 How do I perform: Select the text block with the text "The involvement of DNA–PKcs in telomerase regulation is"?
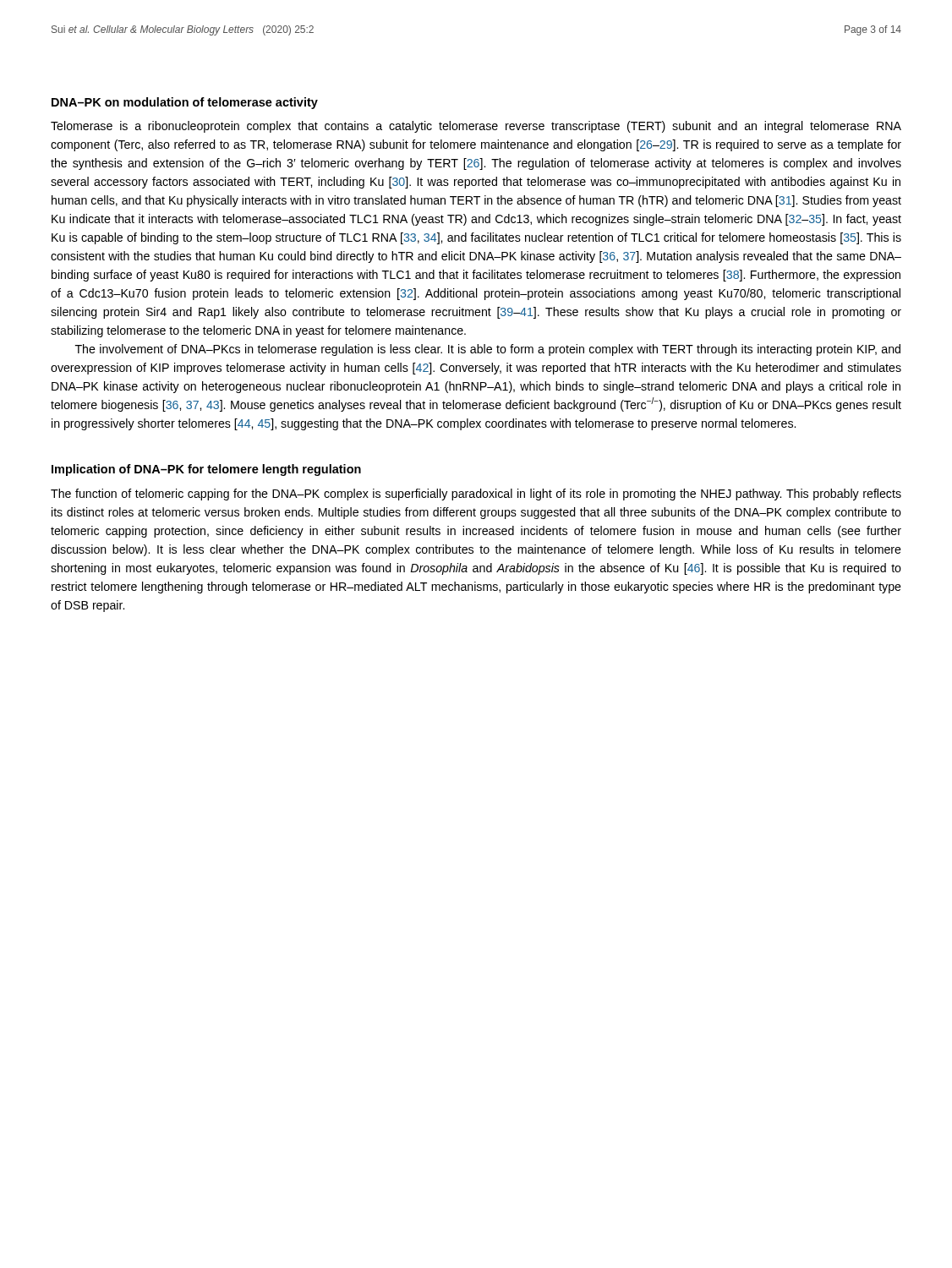(x=476, y=387)
